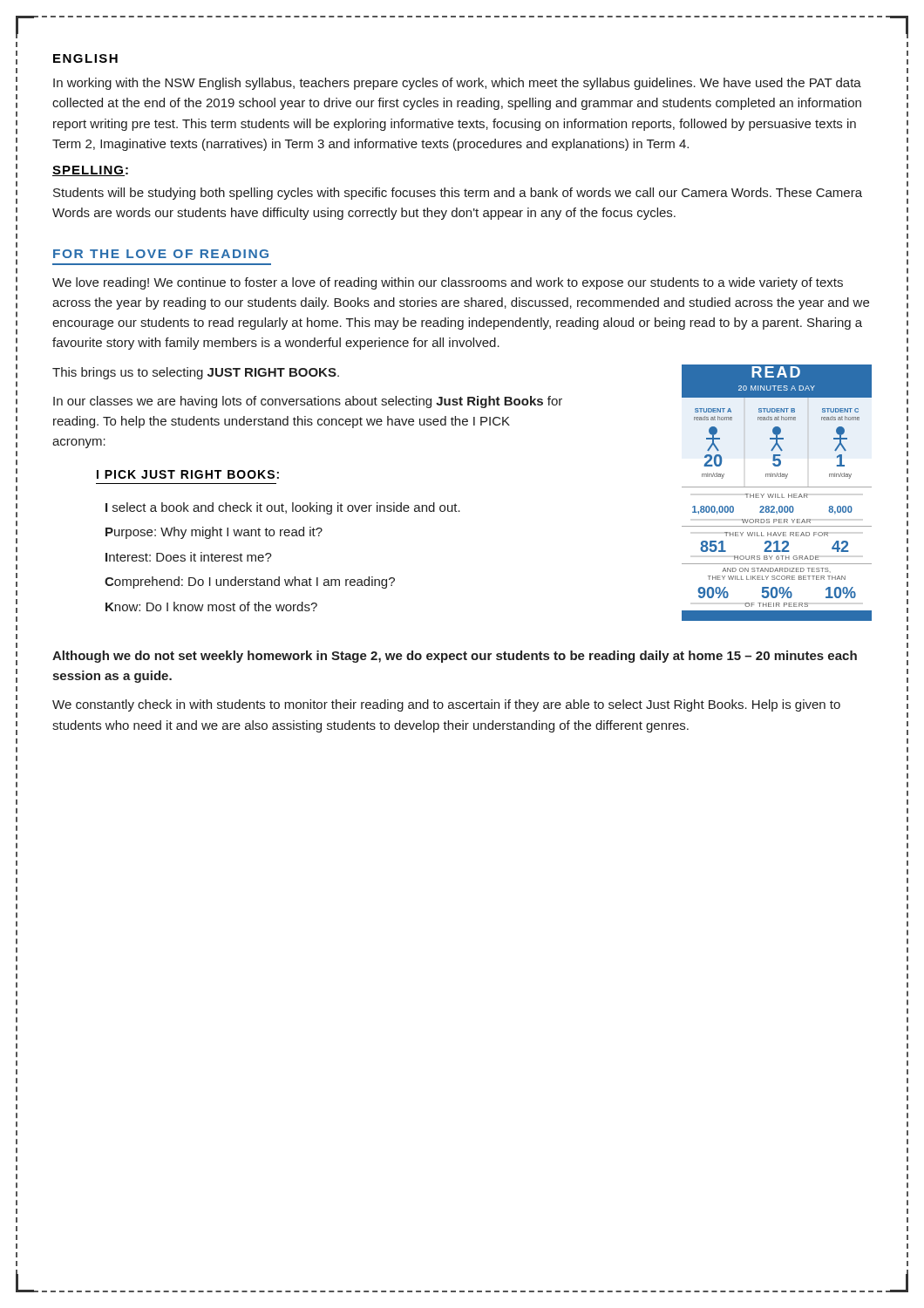Click where it says "Interest: Does it interest me?"
The height and width of the screenshot is (1308, 924).
click(x=188, y=556)
